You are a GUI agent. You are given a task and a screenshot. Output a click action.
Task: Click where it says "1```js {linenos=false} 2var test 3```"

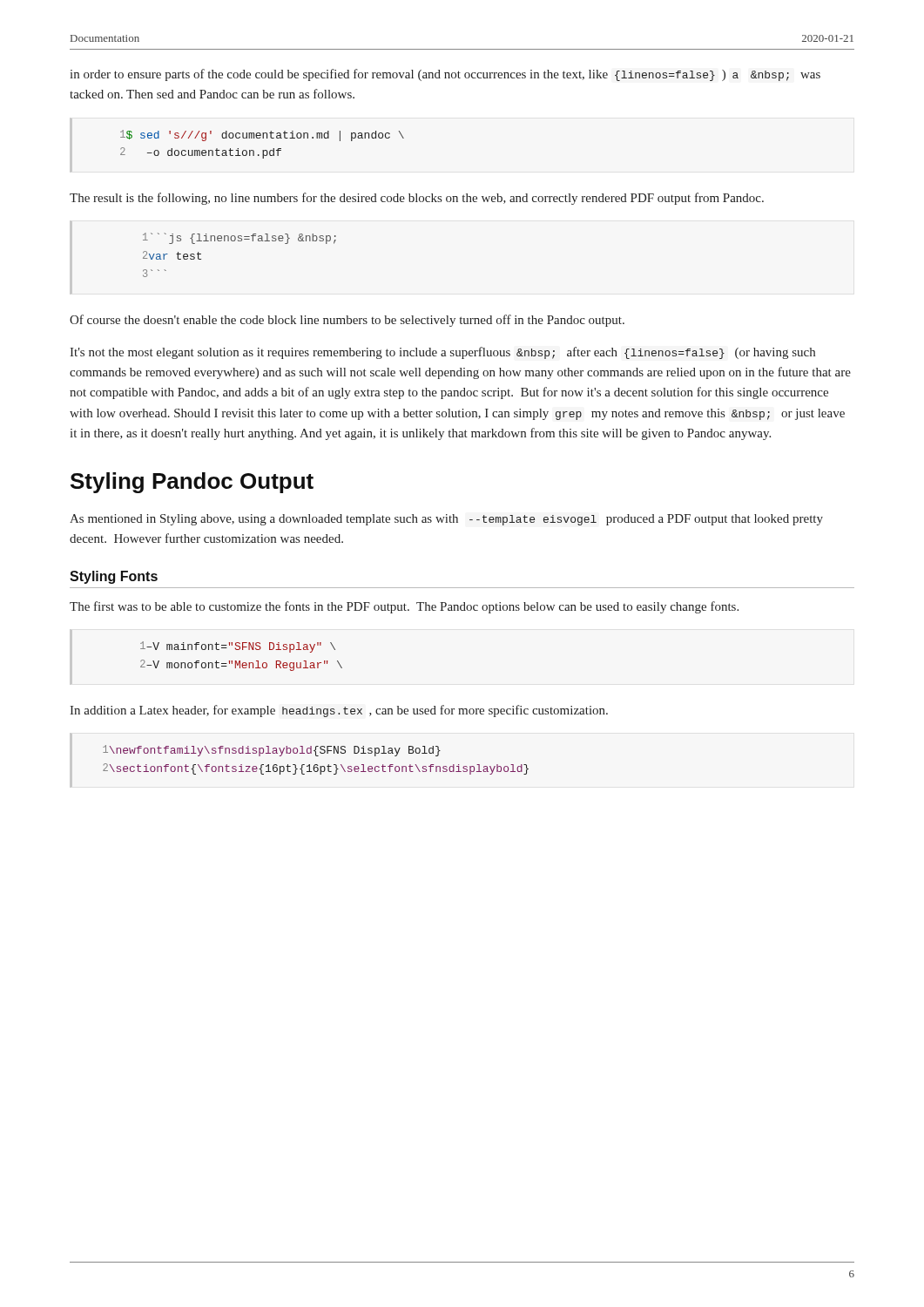click(239, 238)
